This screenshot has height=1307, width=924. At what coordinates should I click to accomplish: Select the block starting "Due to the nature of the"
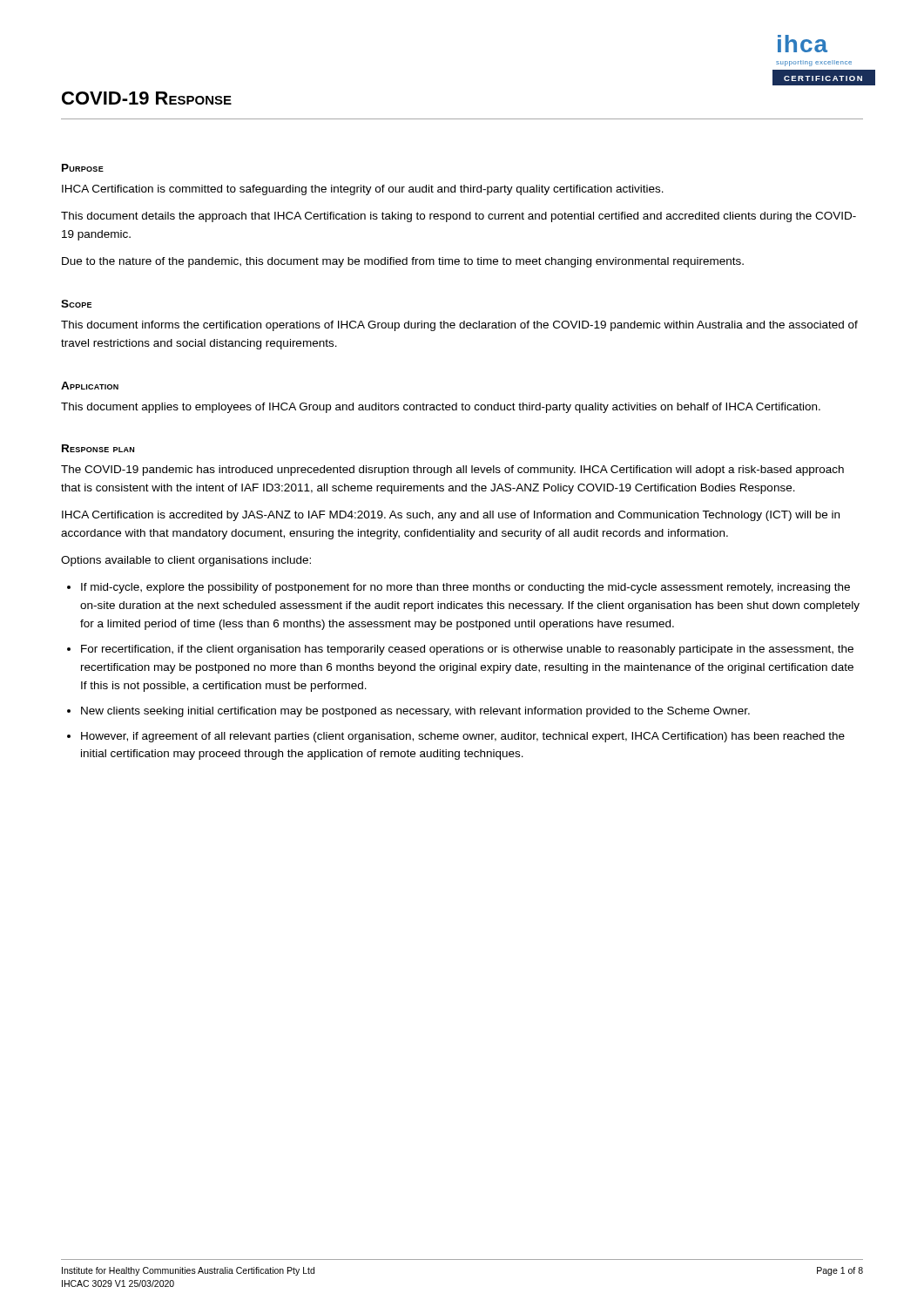[x=403, y=261]
